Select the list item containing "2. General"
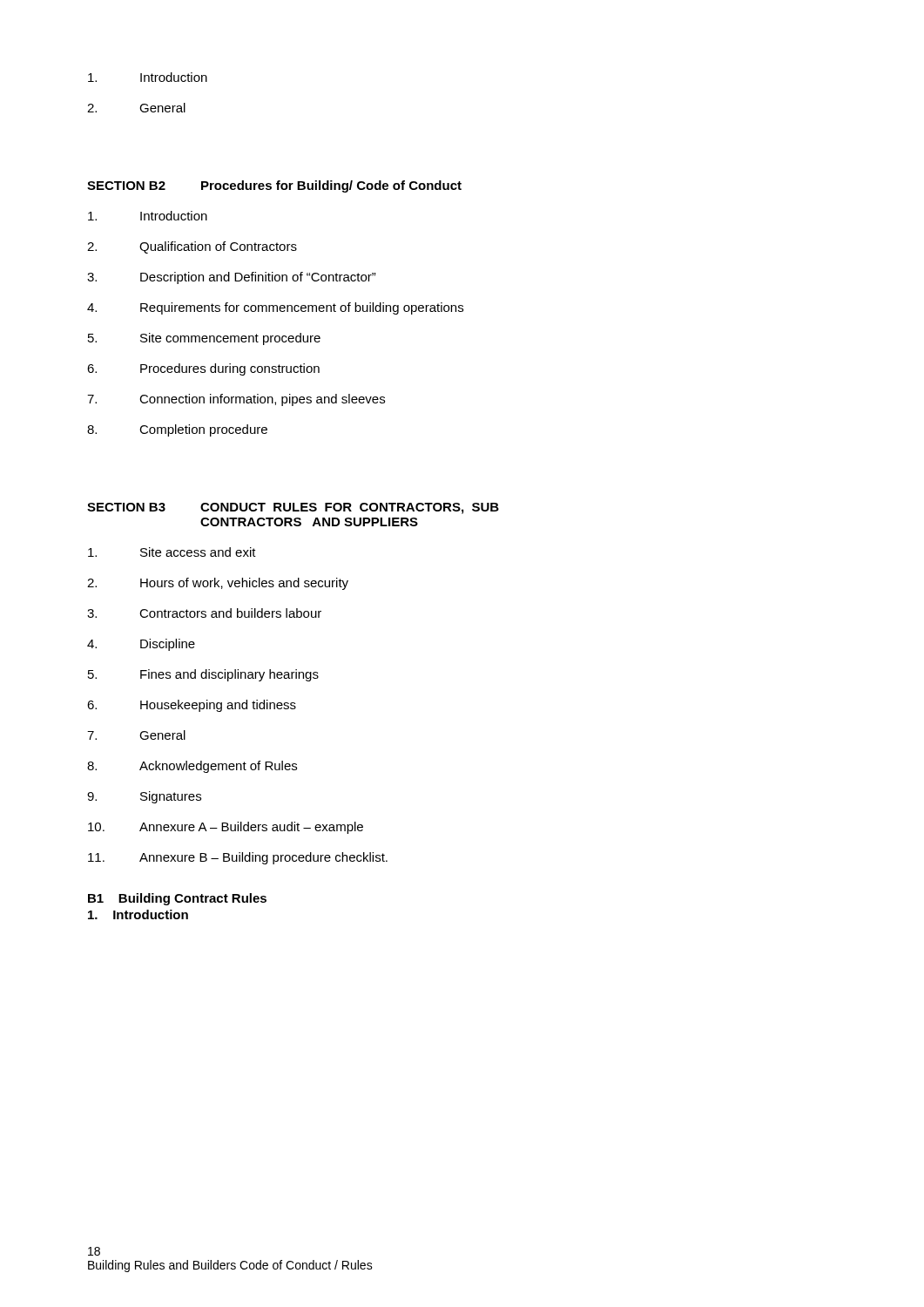Viewport: 924px width, 1307px height. tap(136, 108)
